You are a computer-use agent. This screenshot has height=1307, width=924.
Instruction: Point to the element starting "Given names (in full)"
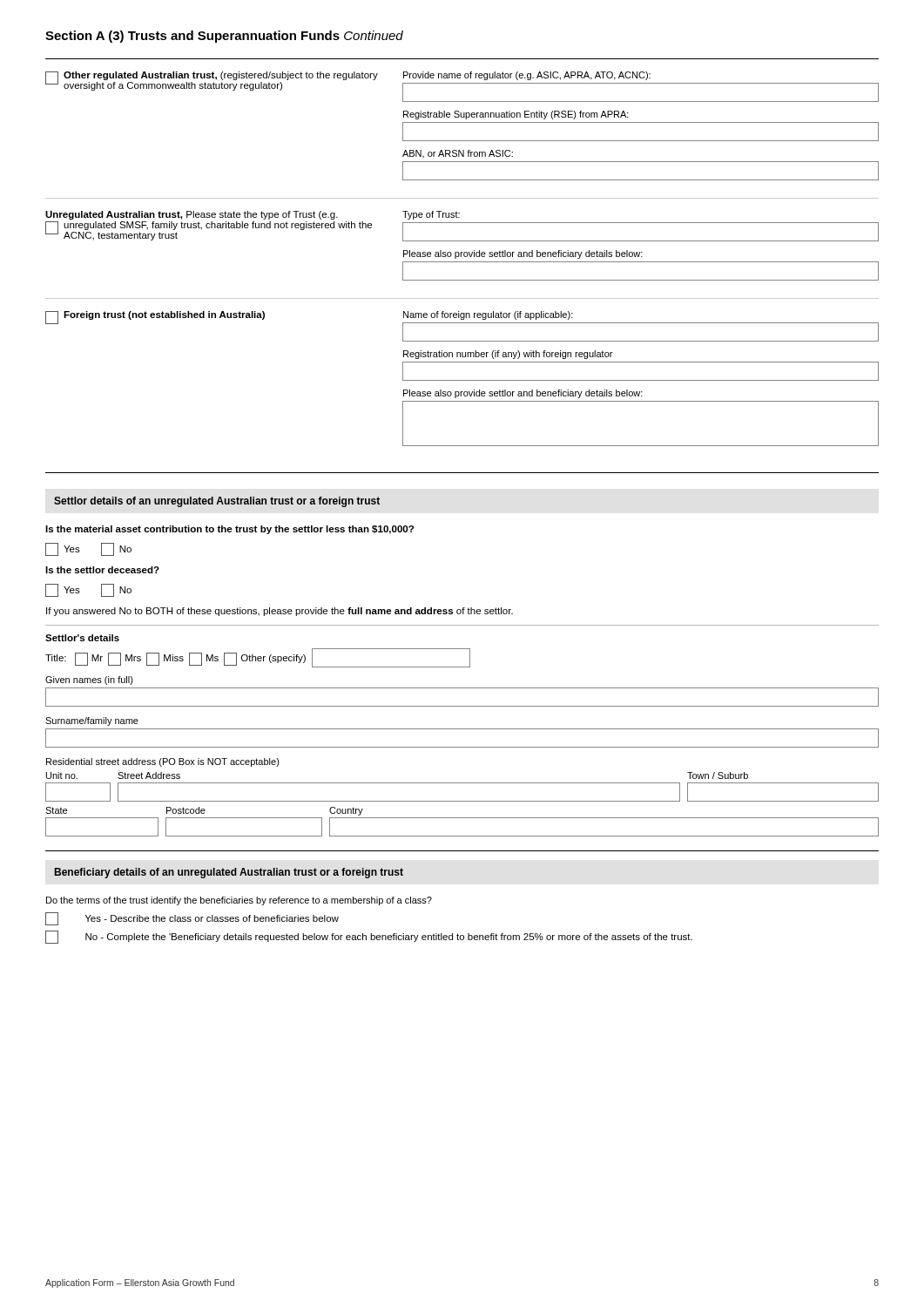89,680
